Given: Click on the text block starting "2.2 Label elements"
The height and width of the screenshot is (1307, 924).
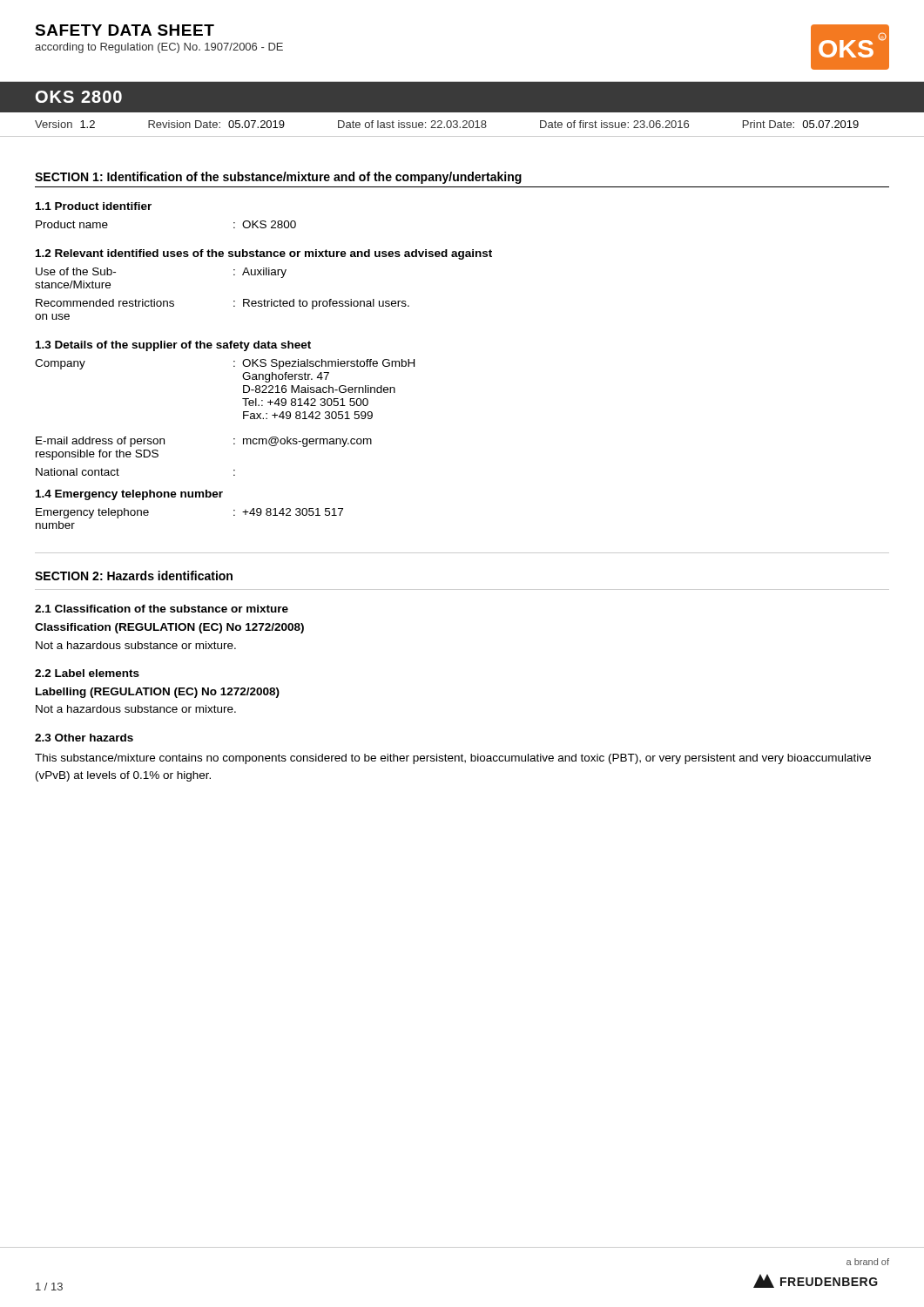Looking at the screenshot, I should (87, 673).
